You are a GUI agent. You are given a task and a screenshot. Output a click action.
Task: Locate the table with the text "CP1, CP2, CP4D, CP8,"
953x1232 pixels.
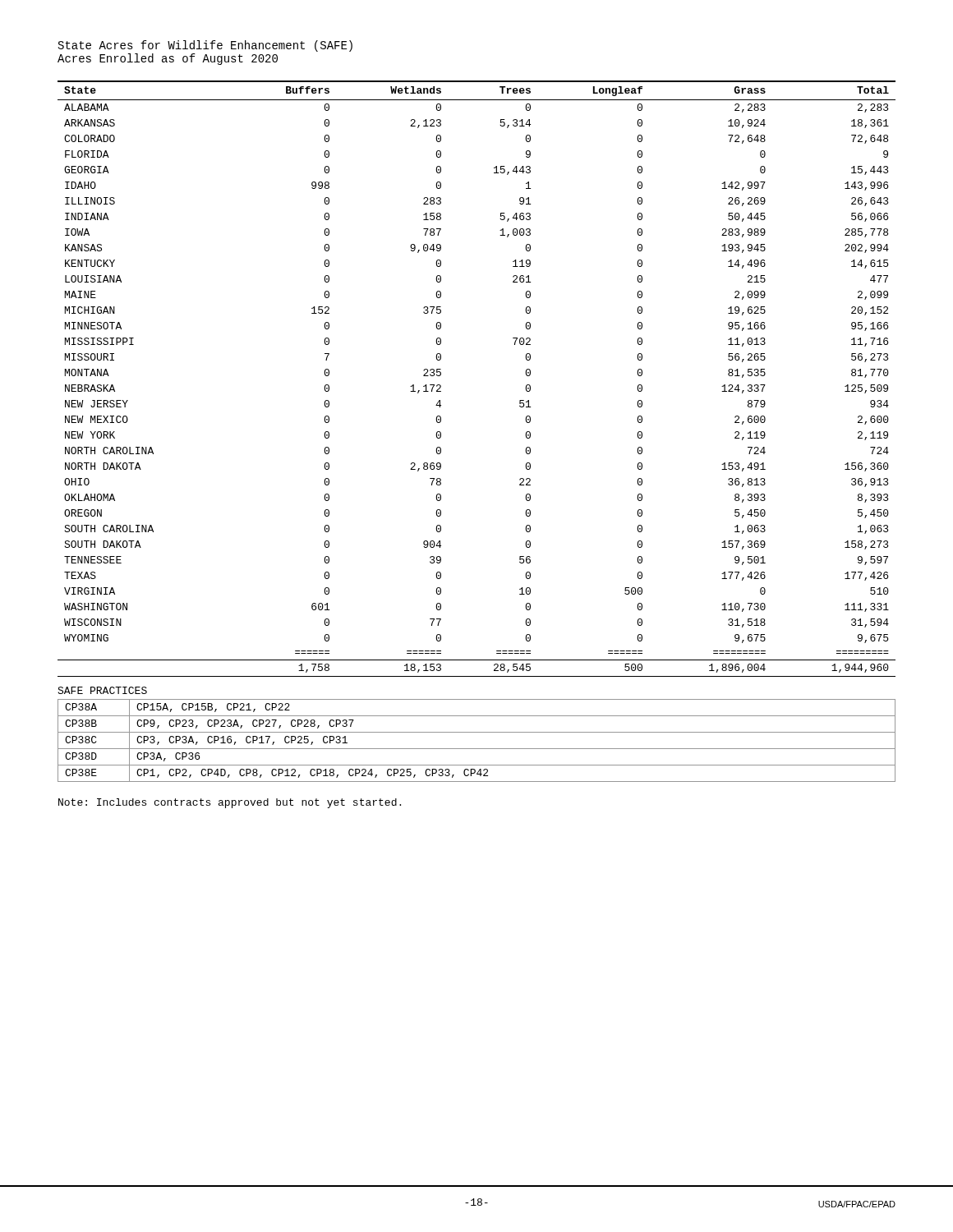476,740
